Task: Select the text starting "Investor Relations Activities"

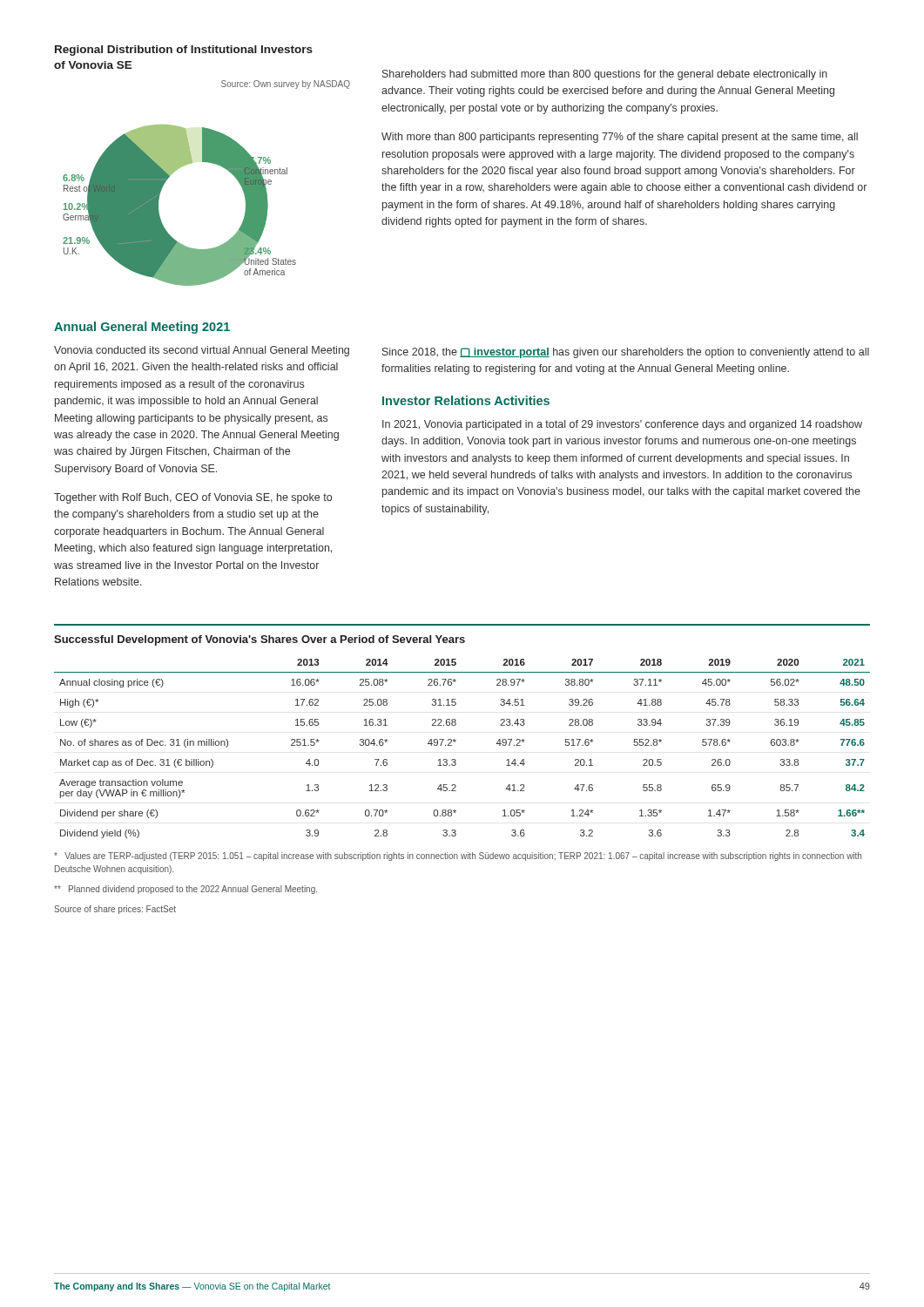Action: coord(466,401)
